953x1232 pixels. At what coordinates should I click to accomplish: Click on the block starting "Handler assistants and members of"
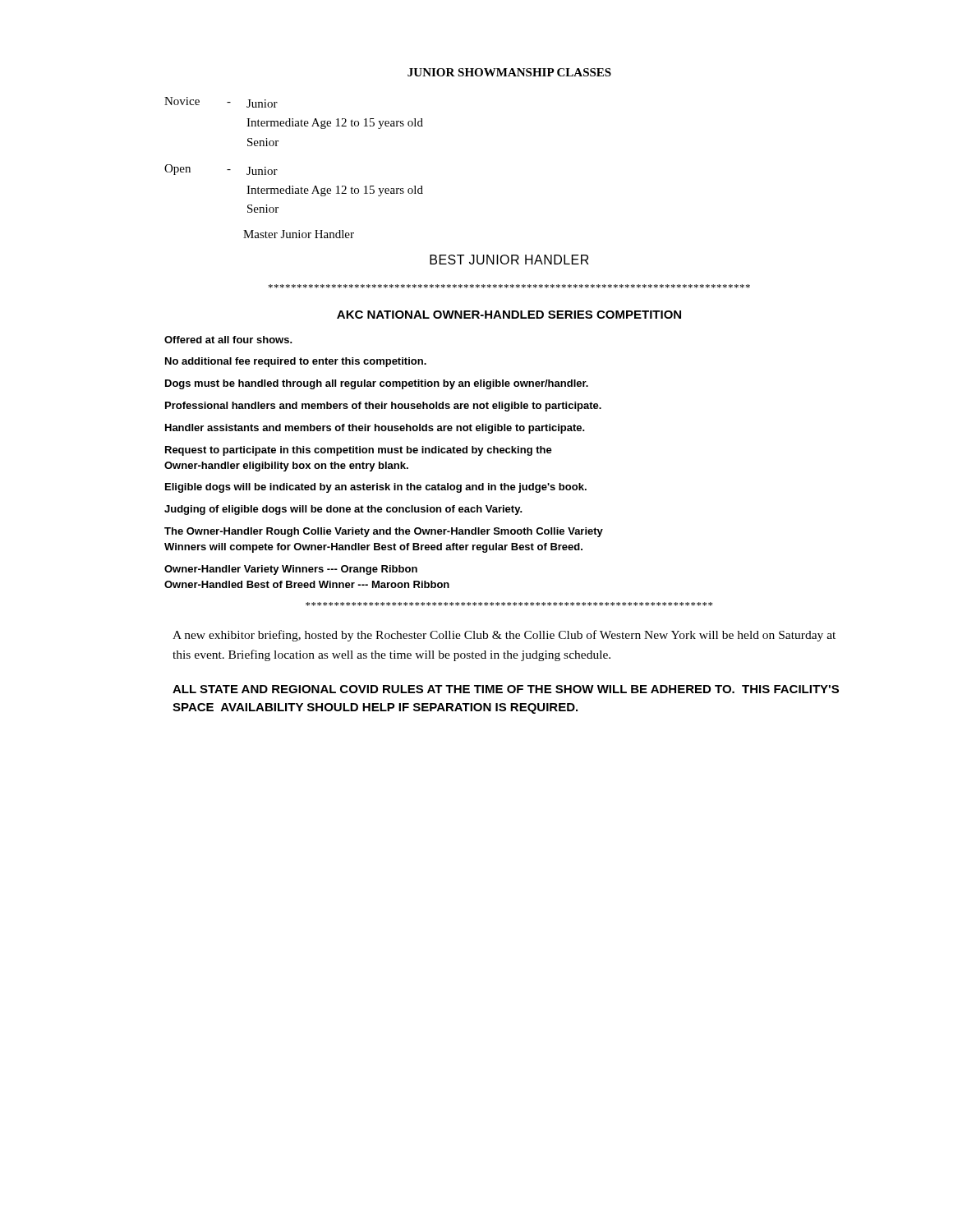(x=375, y=427)
